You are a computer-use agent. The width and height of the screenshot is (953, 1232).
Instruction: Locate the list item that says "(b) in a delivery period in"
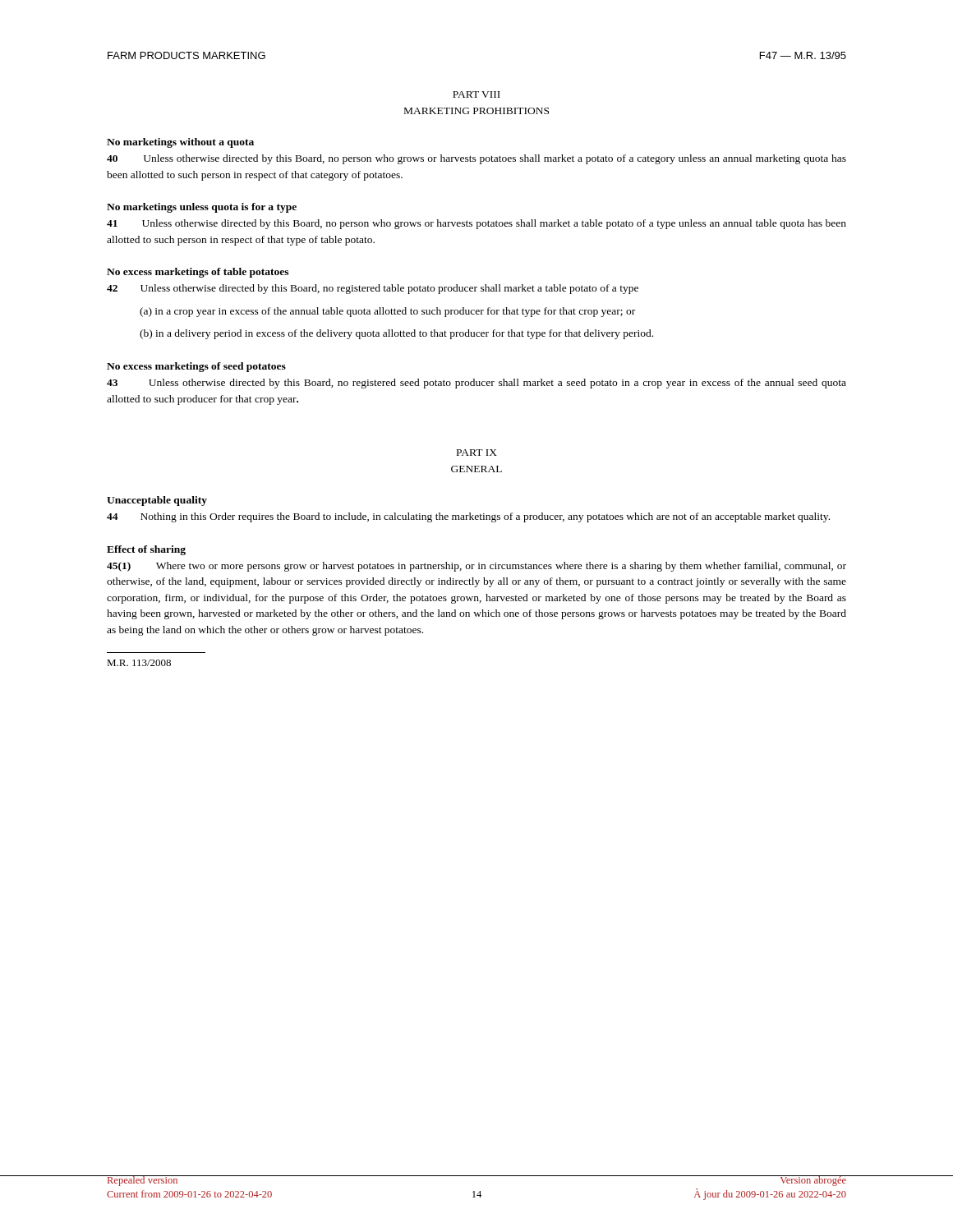coord(397,333)
